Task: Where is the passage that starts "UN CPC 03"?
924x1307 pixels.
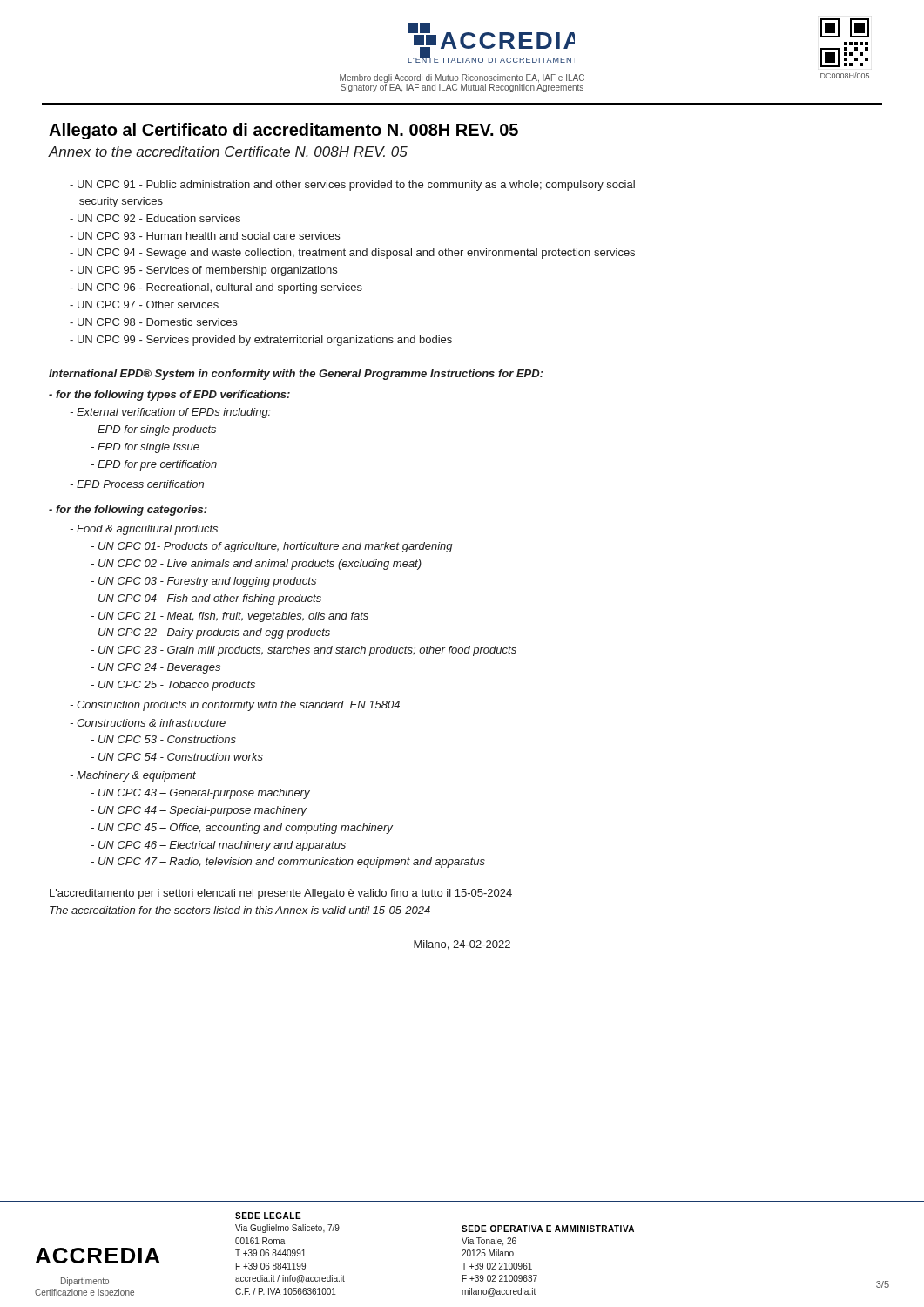Action: 204,581
